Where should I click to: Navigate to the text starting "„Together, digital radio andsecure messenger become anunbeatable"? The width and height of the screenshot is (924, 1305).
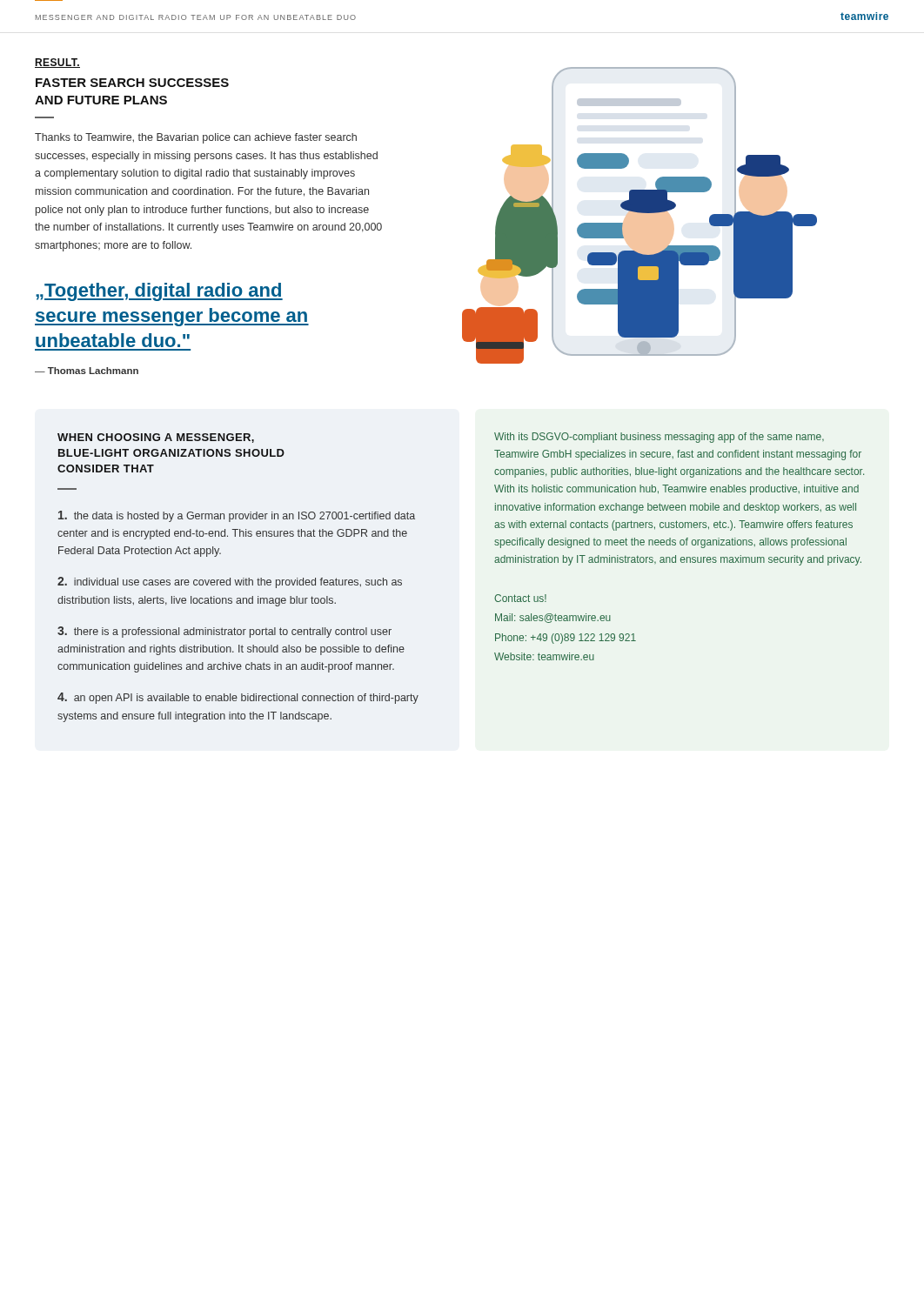click(x=209, y=316)
